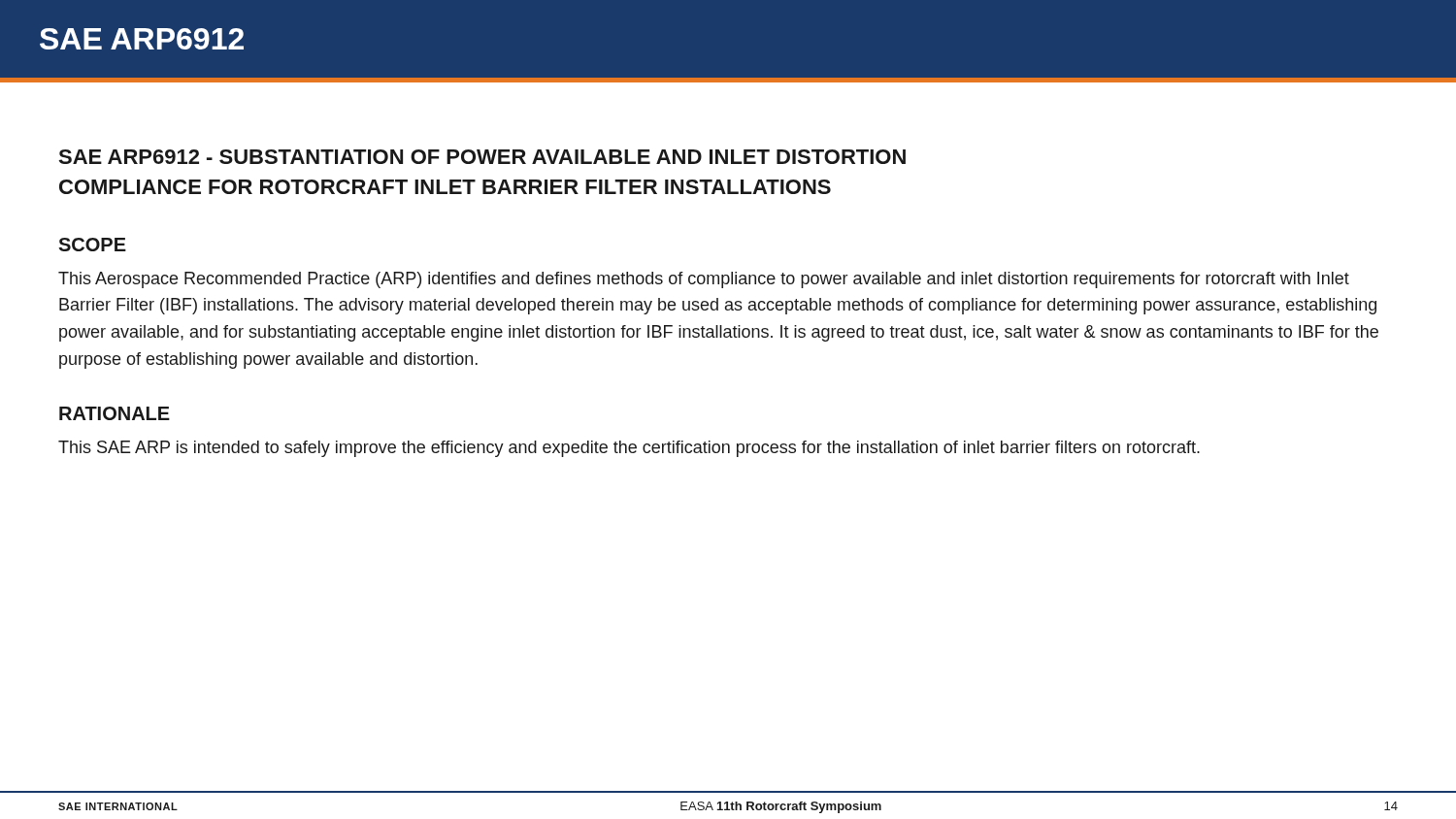Select the text starting "This SAE ARP is intended to safely"
1456x819 pixels.
click(x=629, y=447)
